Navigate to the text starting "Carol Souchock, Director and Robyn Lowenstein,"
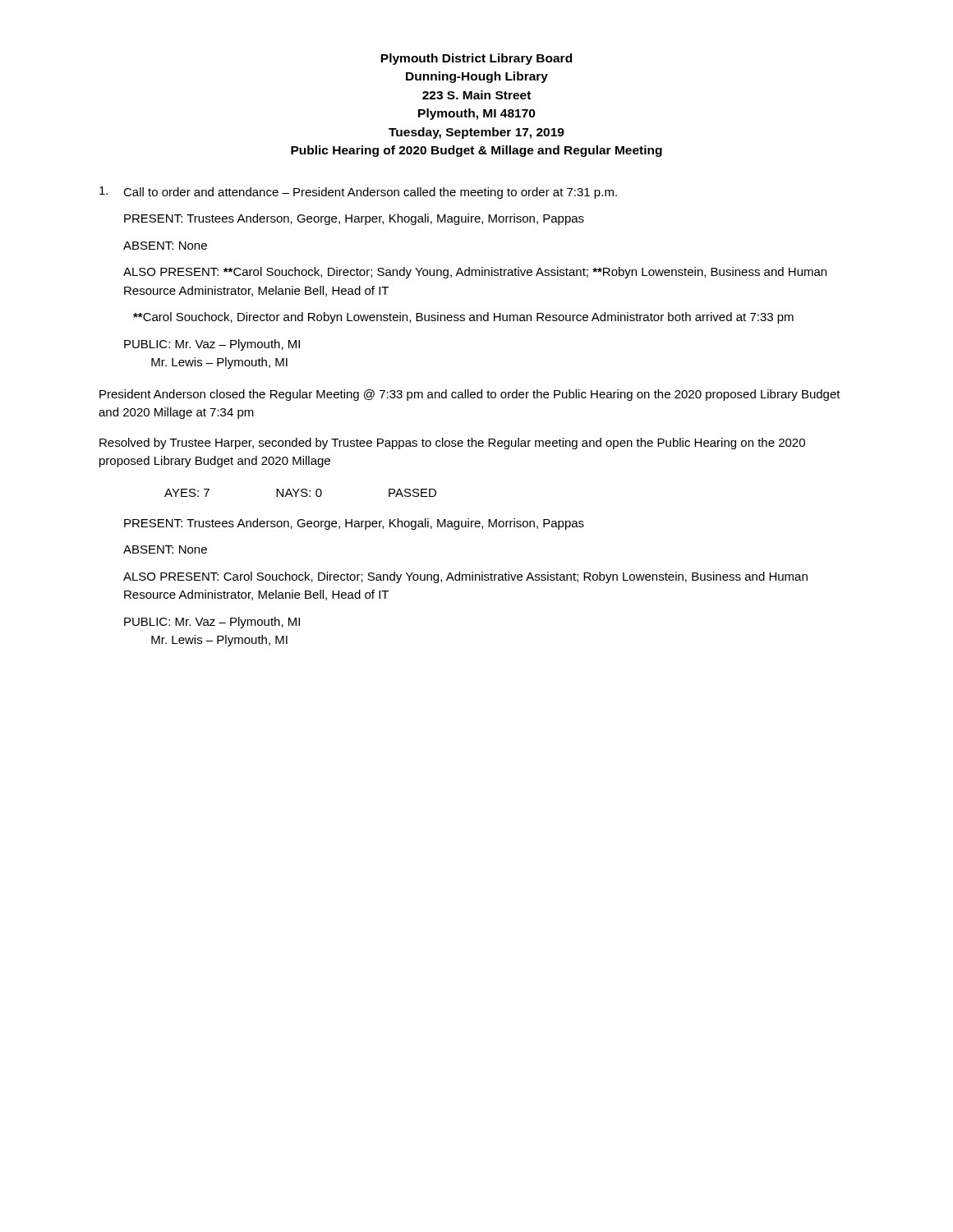This screenshot has height=1232, width=953. [464, 317]
